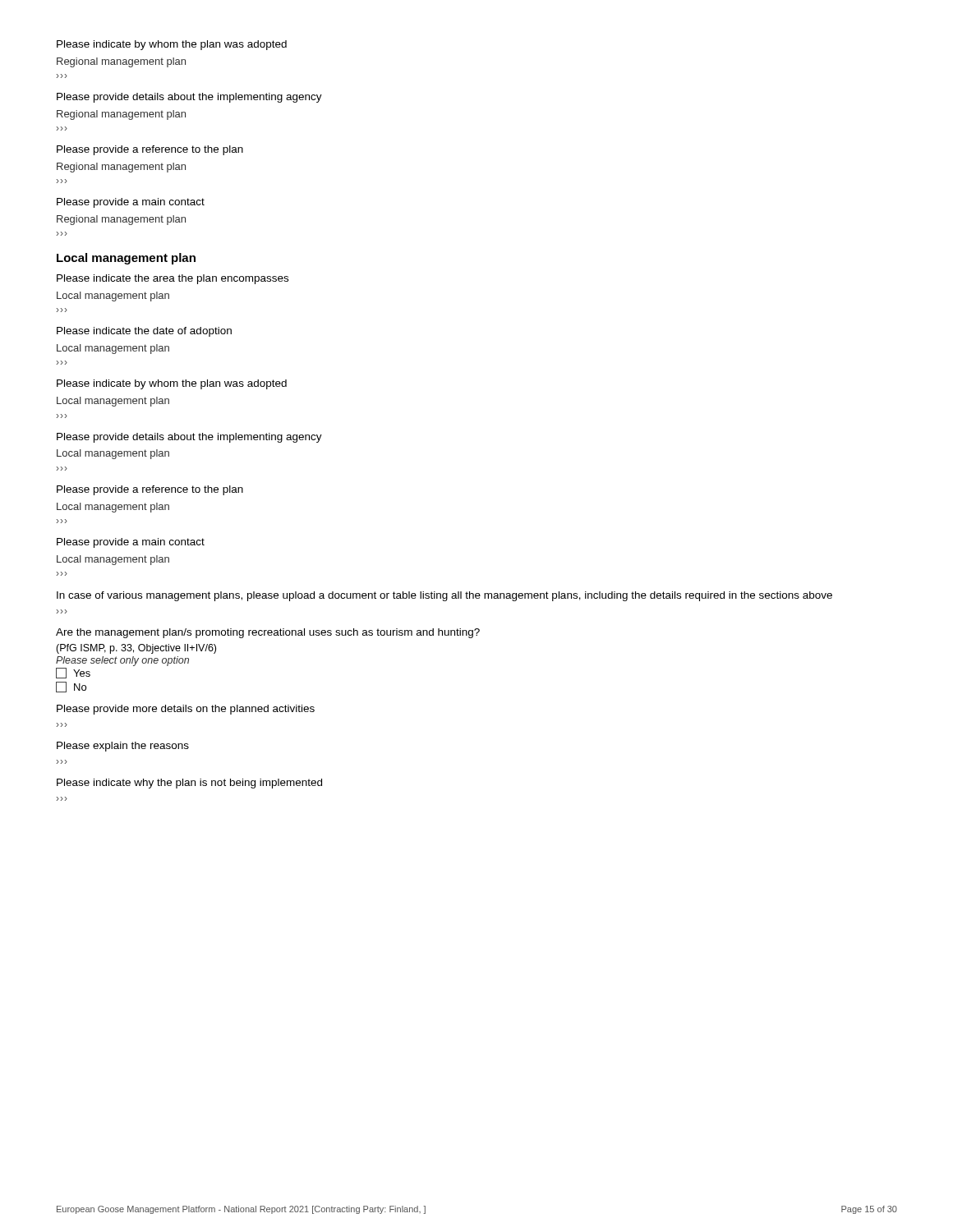The width and height of the screenshot is (953, 1232).
Task: Locate the block of text that opens with "Please explain the"
Action: coord(123,747)
